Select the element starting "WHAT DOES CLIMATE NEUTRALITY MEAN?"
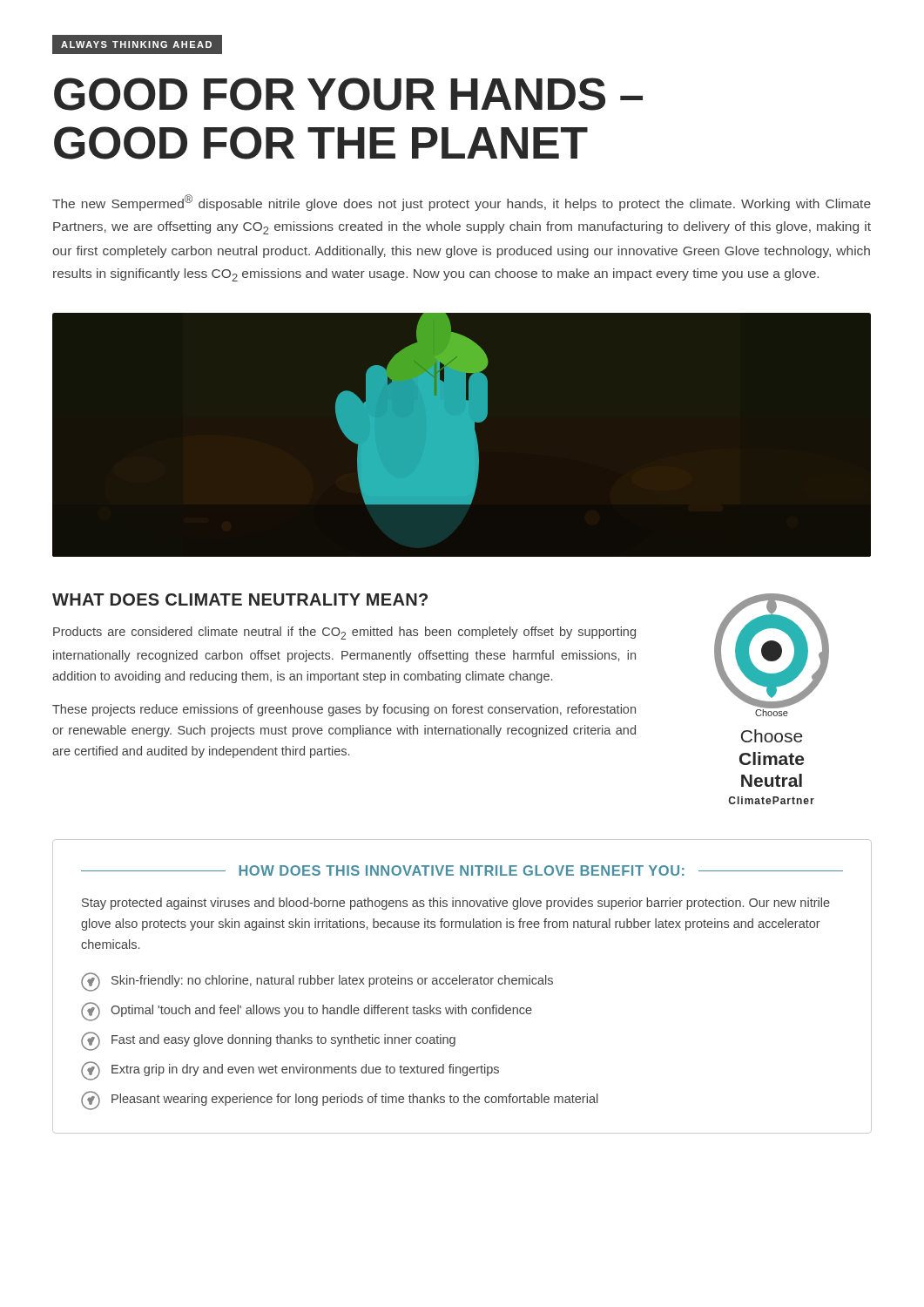The width and height of the screenshot is (924, 1307). pos(241,600)
